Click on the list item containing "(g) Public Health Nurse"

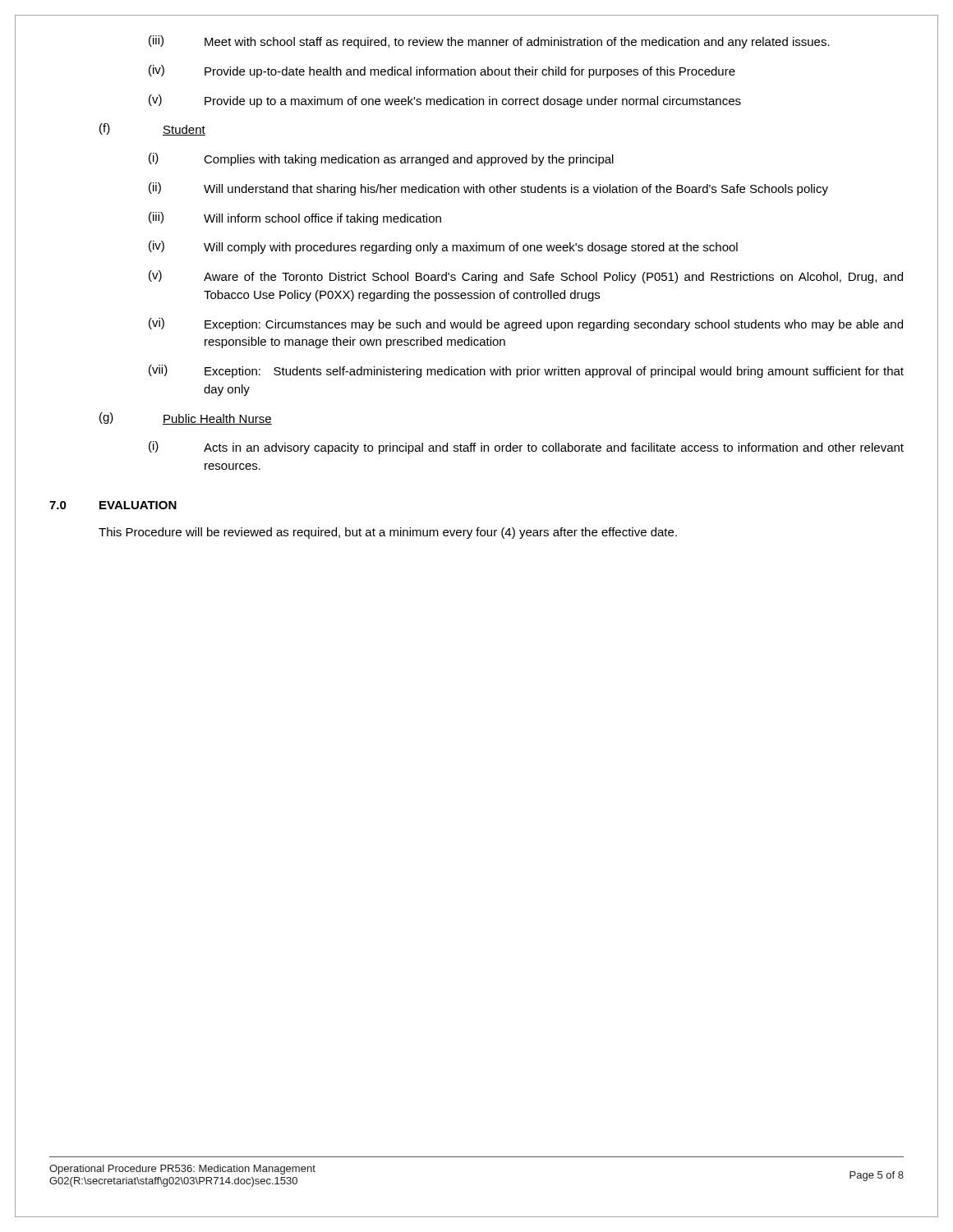pos(186,418)
